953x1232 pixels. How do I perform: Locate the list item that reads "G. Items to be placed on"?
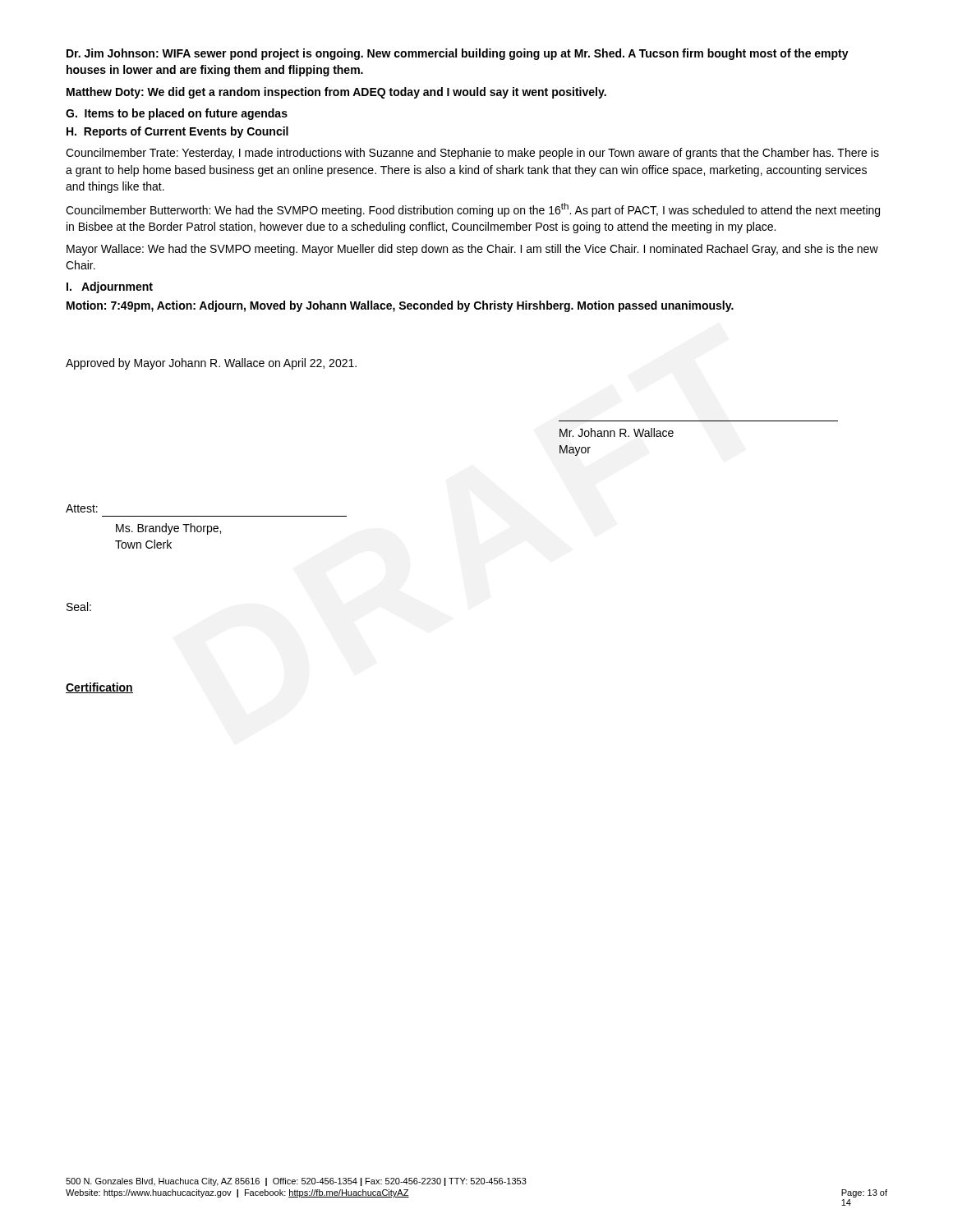tap(177, 113)
